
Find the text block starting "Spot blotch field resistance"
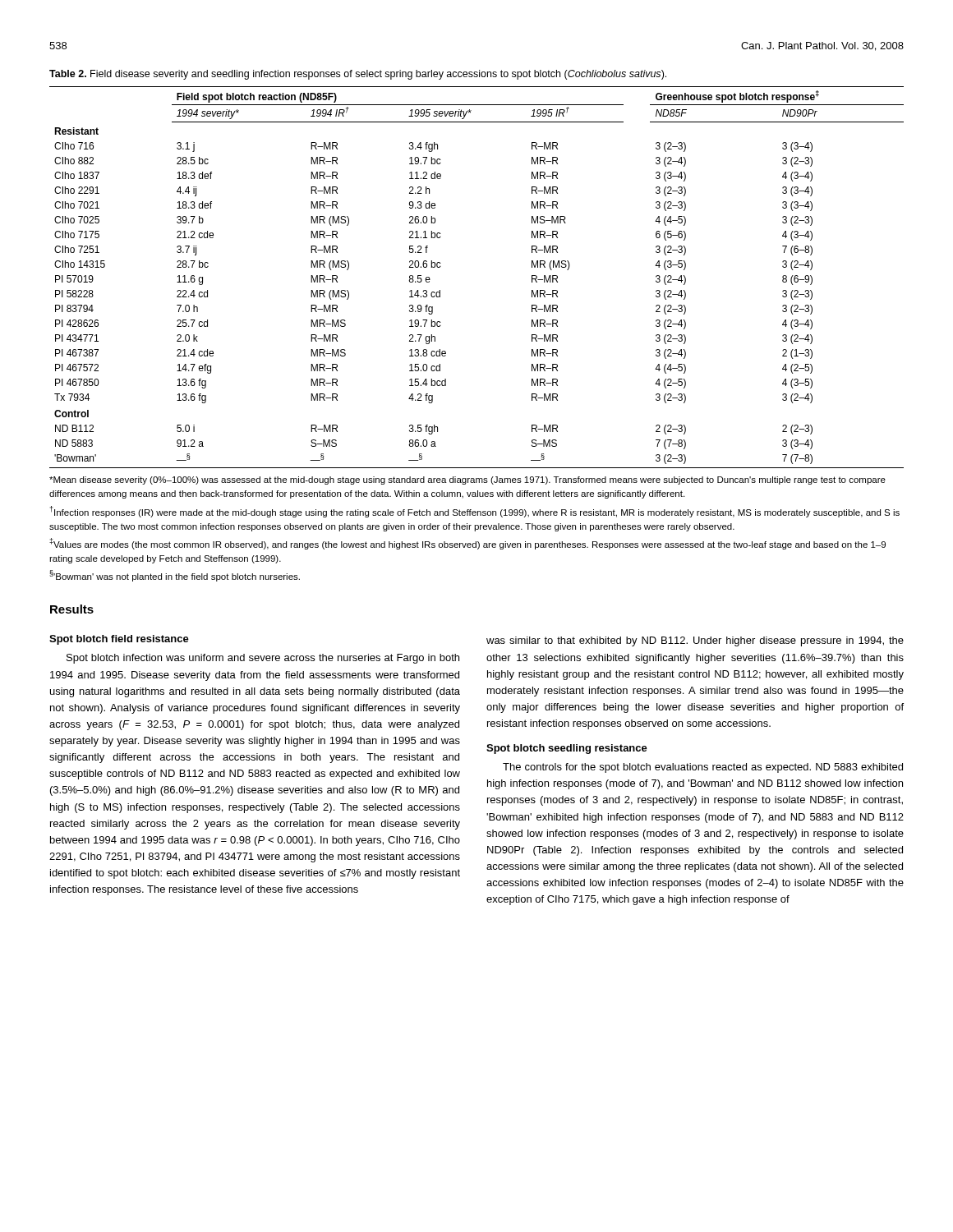click(119, 639)
